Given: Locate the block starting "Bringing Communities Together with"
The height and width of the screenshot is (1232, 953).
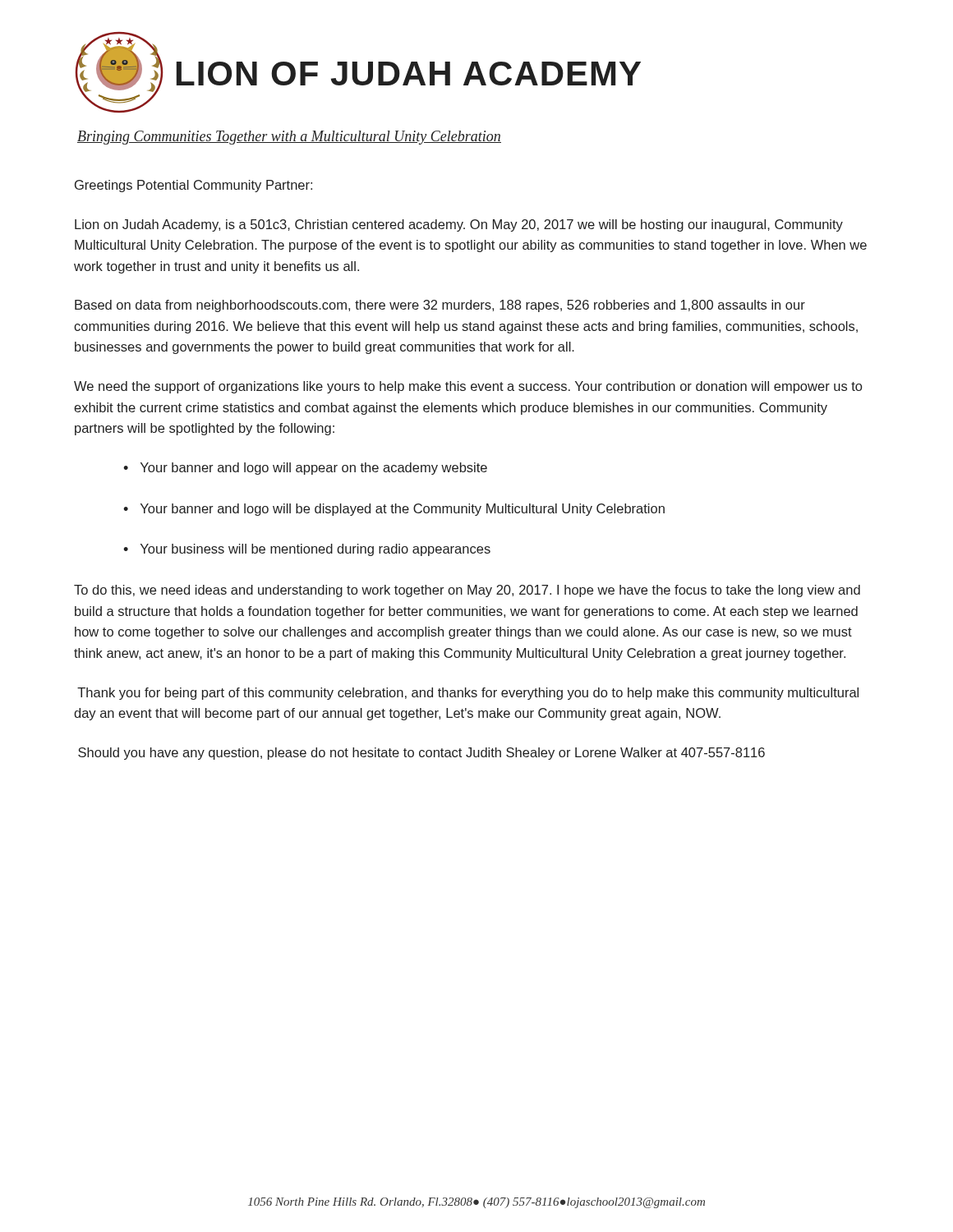Looking at the screenshot, I should tap(289, 137).
